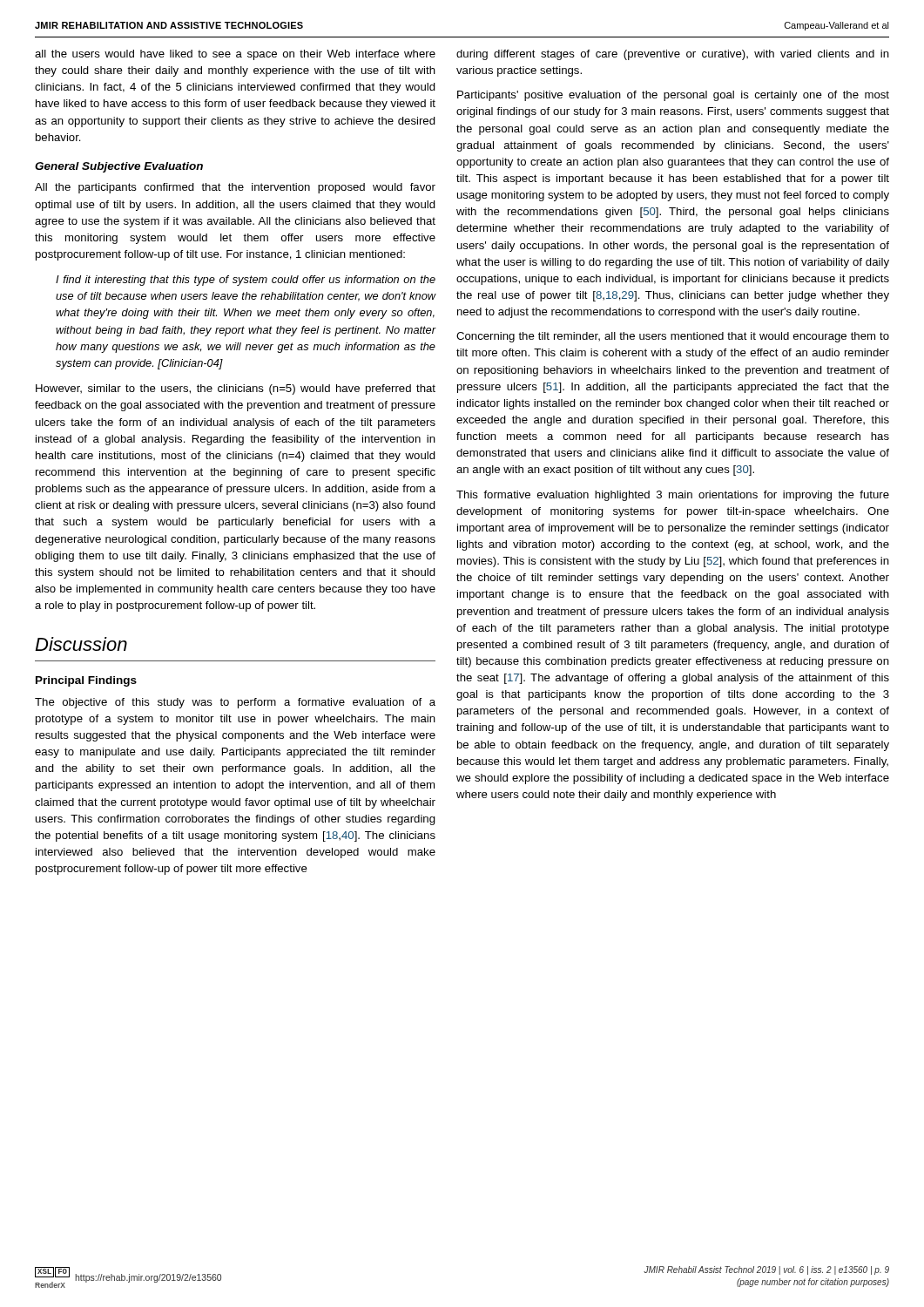Locate the block starting "Principal Findings"
Viewport: 924px width, 1307px height.
[x=86, y=680]
